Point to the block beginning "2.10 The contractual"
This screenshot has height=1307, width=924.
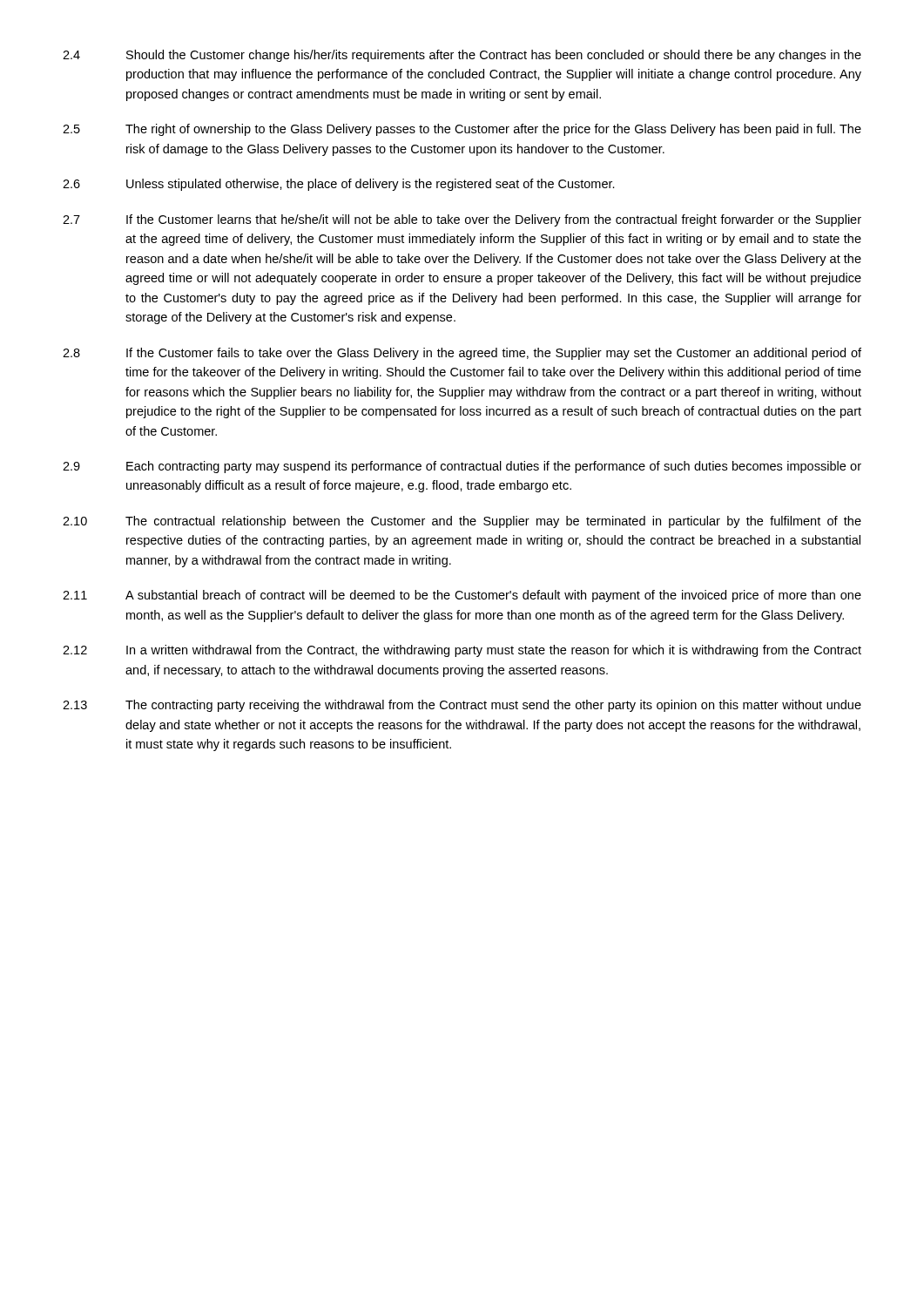(x=462, y=541)
